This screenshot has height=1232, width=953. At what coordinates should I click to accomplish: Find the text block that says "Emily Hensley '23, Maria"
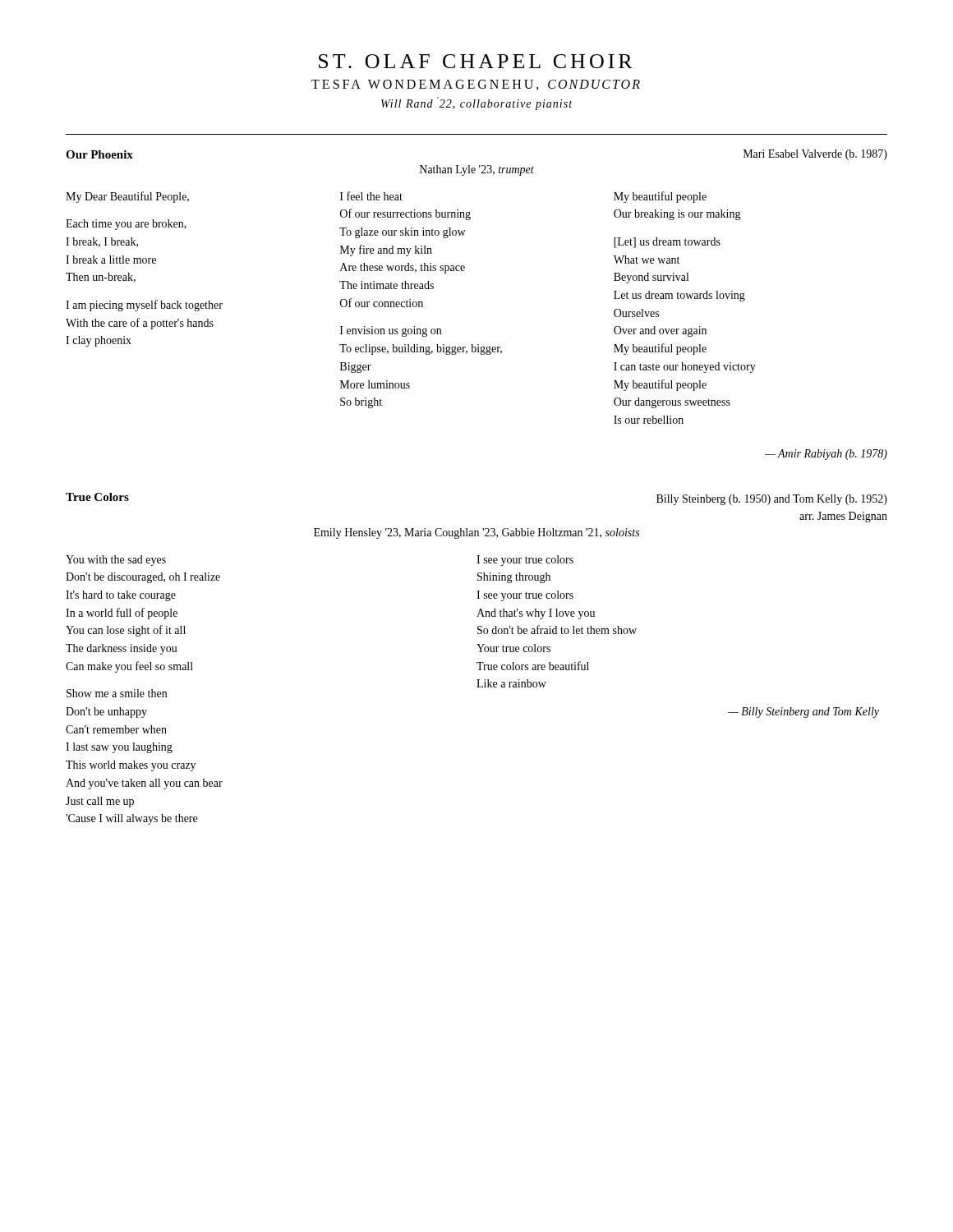tap(476, 532)
